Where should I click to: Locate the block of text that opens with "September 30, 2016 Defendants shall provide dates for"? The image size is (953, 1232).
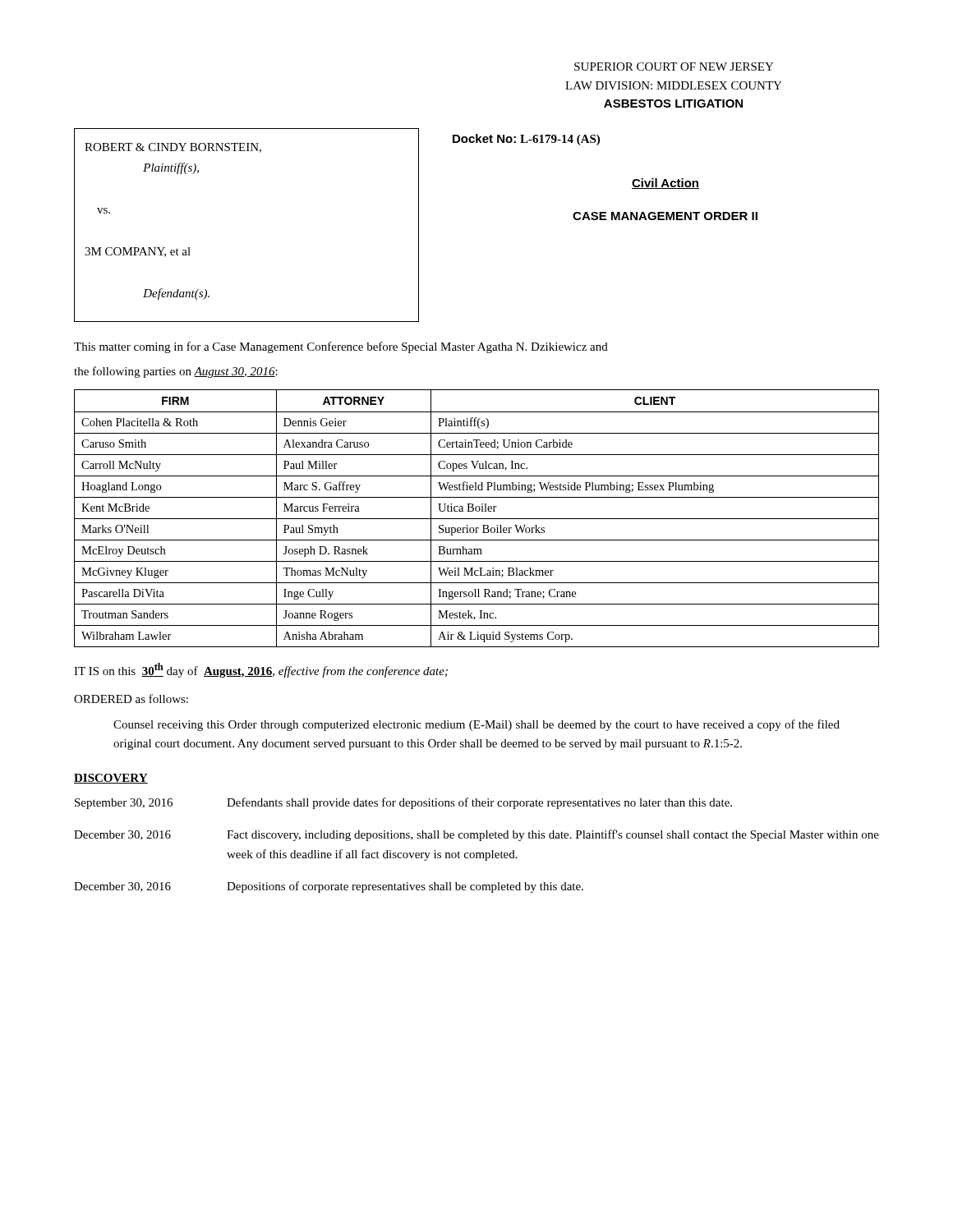coord(476,803)
